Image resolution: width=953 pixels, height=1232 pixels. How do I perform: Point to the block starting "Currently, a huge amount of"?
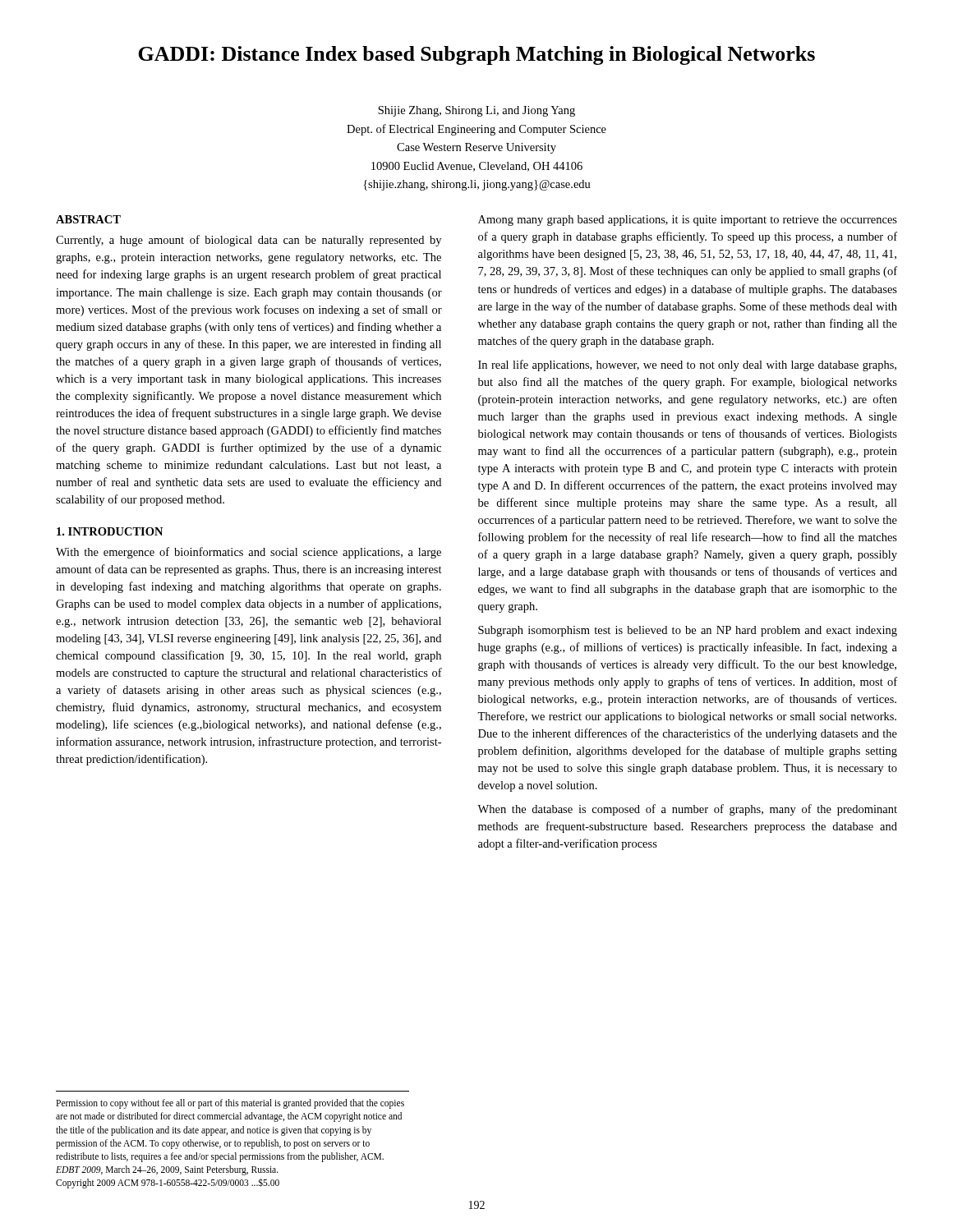click(249, 370)
